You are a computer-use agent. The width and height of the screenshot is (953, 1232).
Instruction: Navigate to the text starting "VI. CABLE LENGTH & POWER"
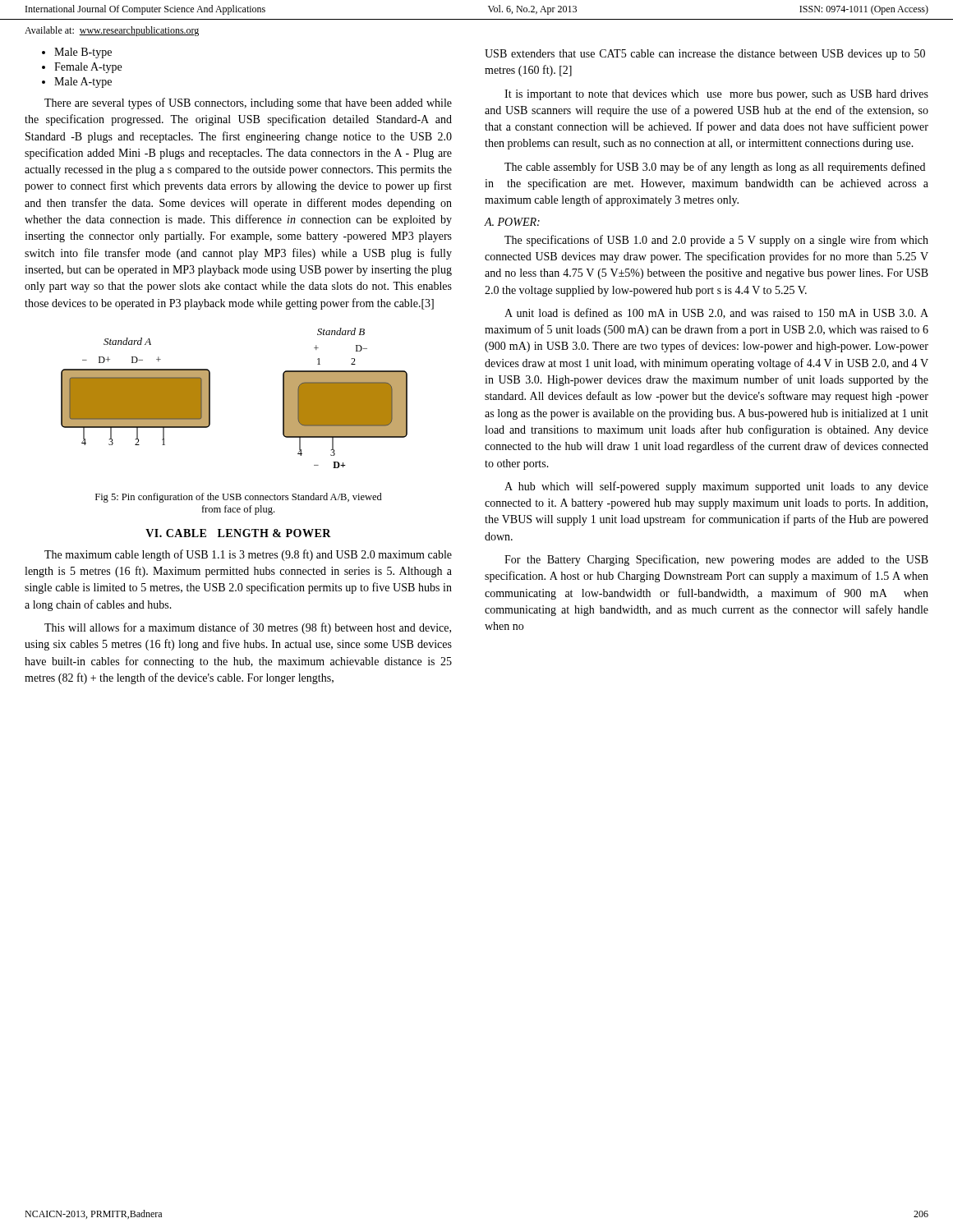[x=238, y=533]
